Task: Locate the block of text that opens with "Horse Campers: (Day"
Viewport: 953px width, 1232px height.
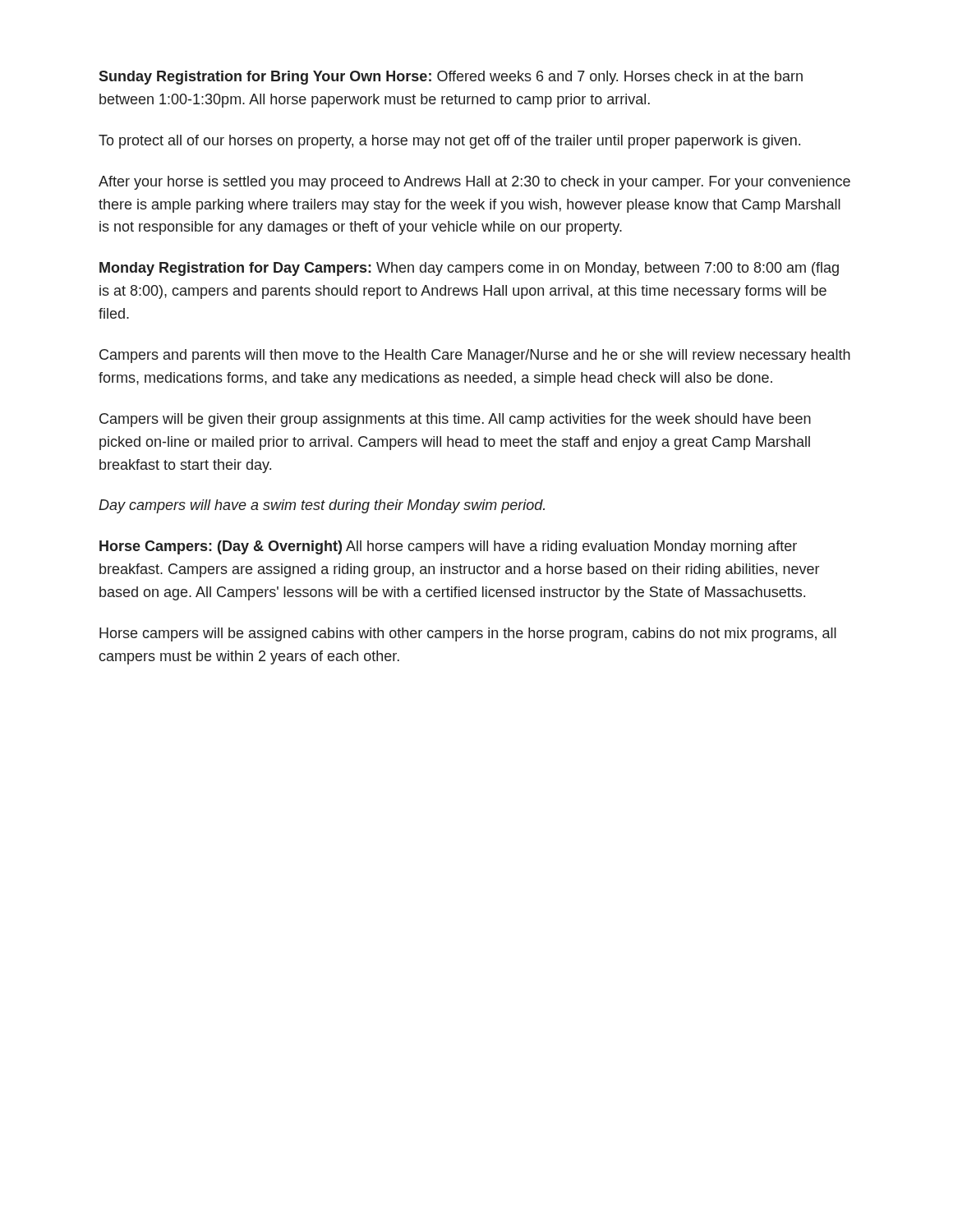Action: [459, 569]
